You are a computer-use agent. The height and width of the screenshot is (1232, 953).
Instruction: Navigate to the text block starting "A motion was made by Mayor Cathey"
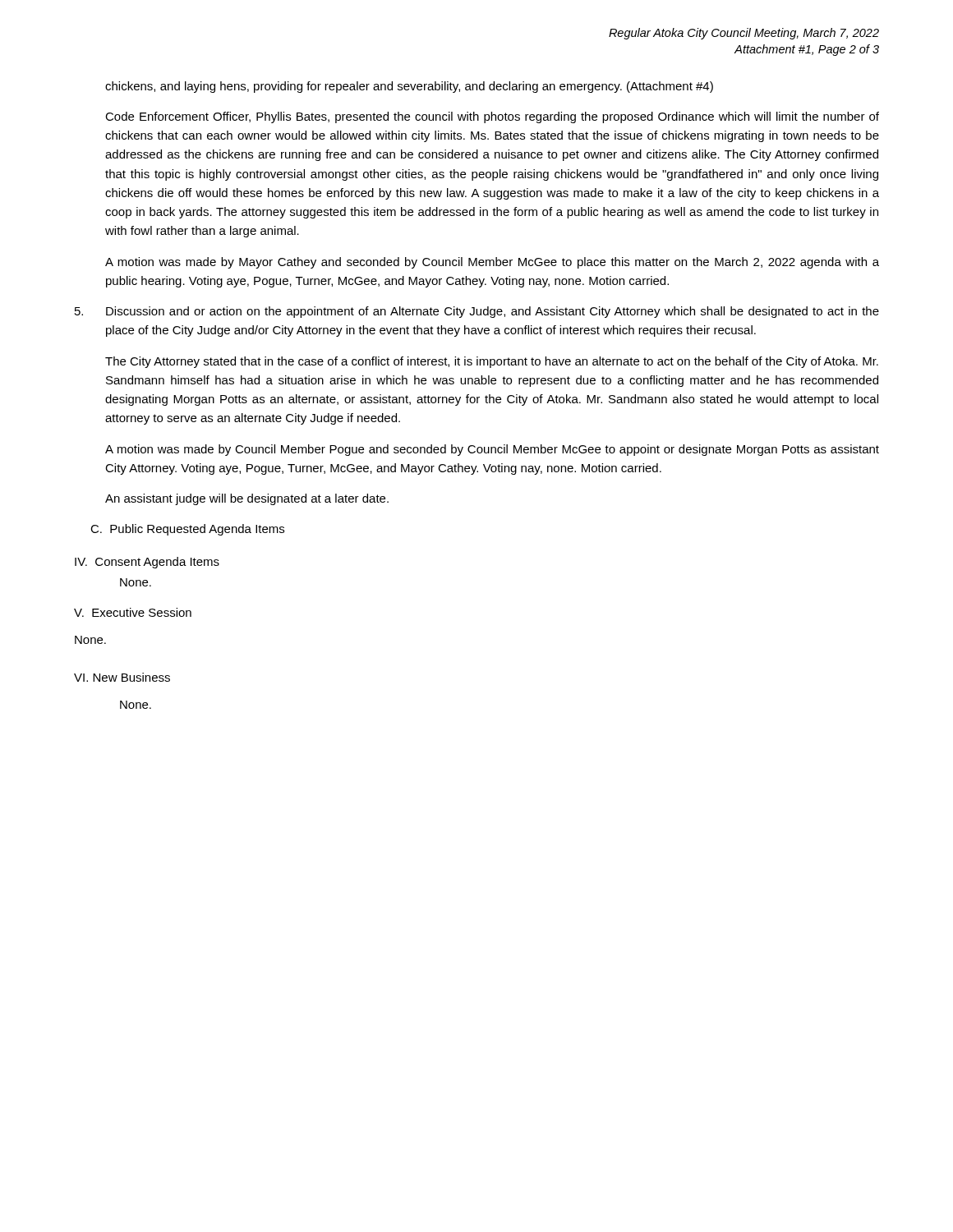click(492, 271)
